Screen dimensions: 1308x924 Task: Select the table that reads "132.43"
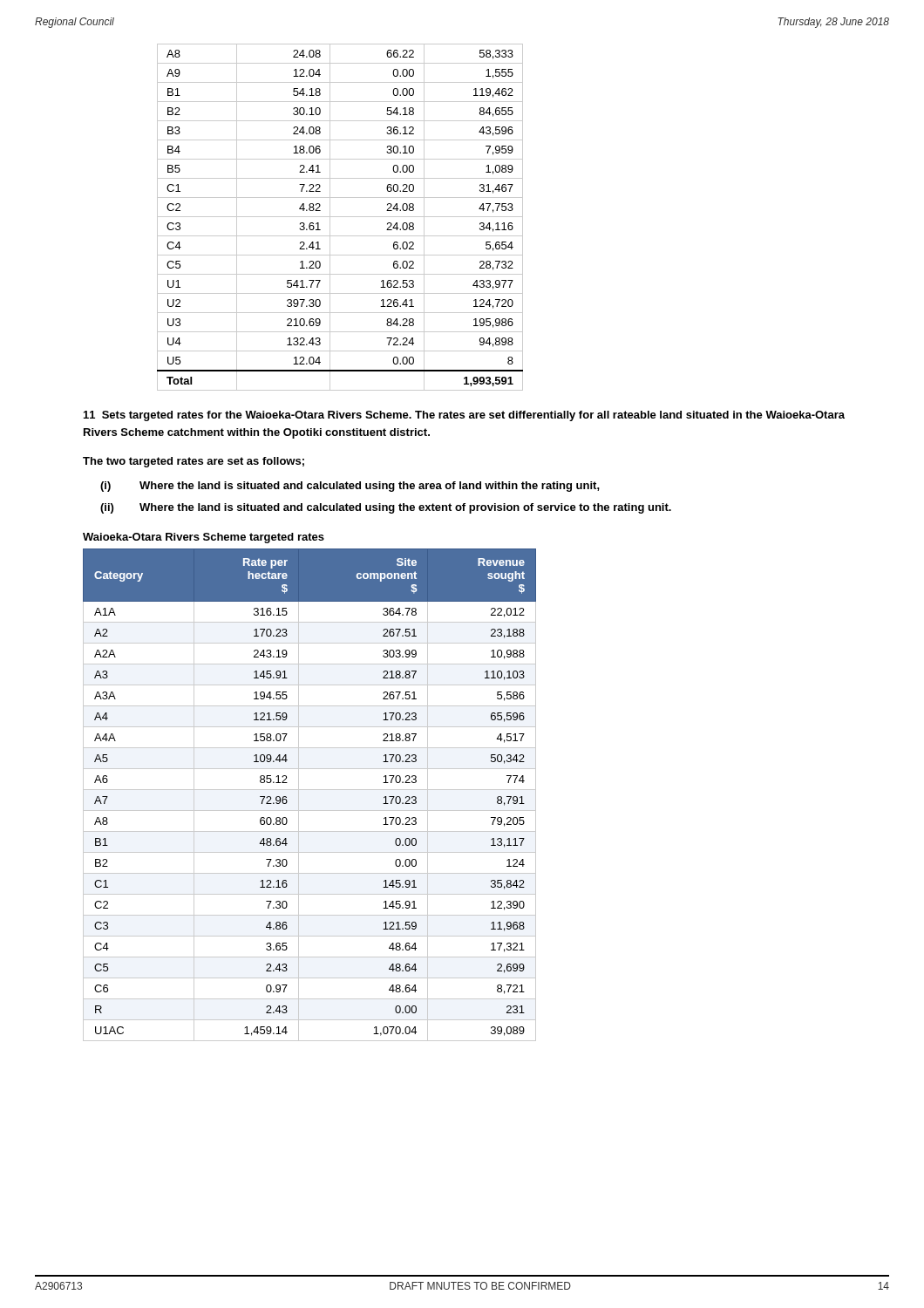(523, 217)
